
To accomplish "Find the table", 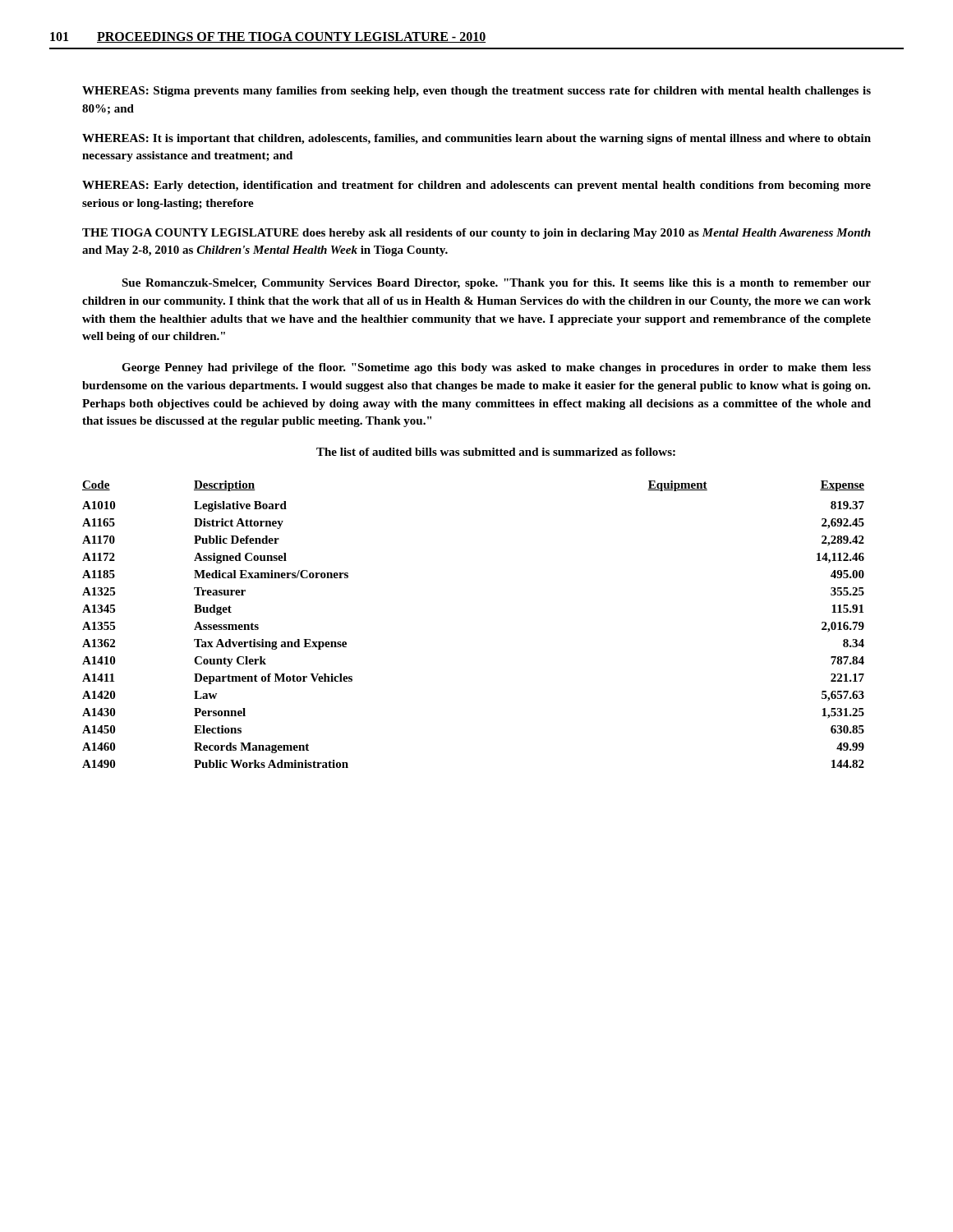I will click(x=476, y=624).
